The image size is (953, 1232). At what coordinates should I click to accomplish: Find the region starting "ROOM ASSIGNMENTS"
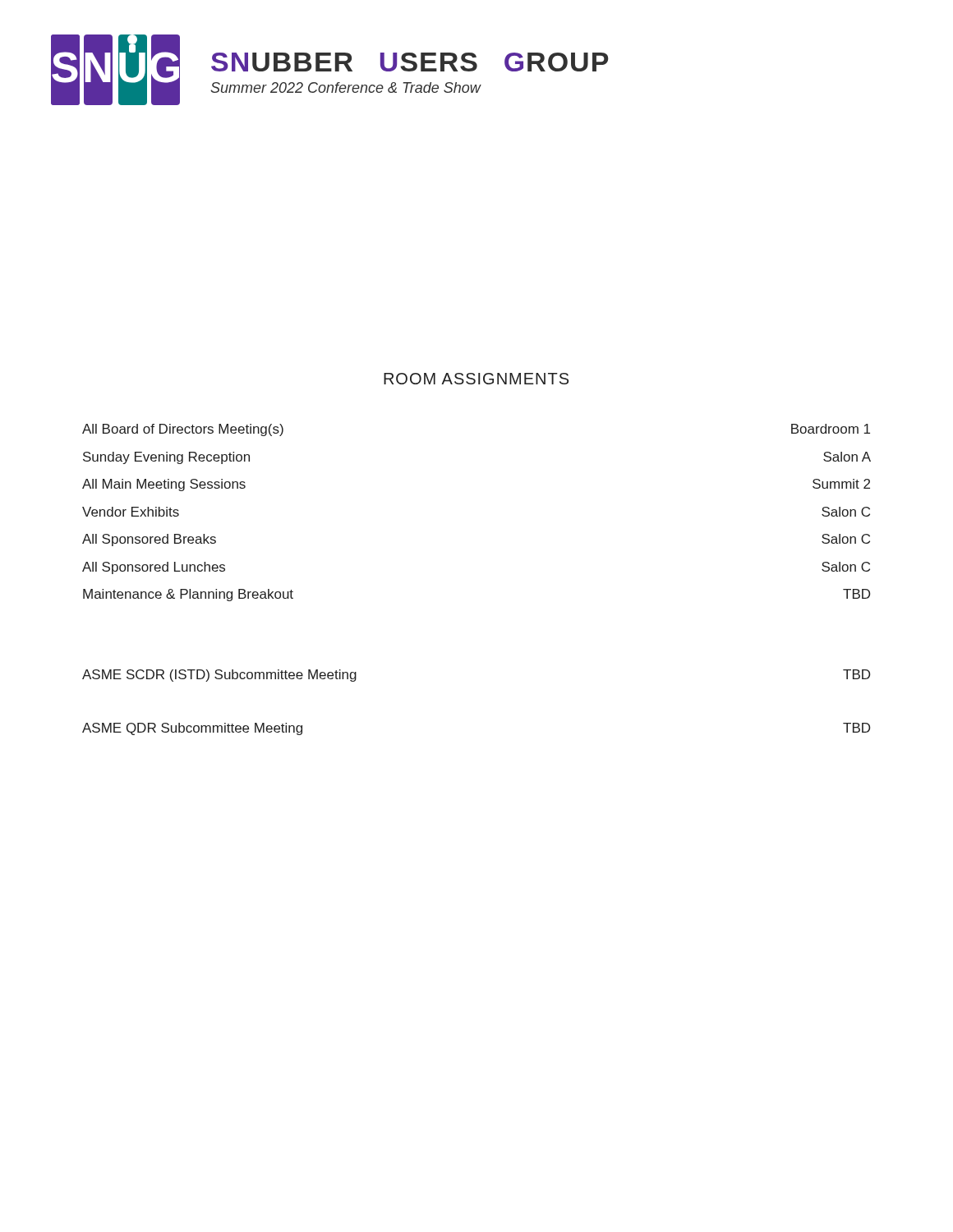[476, 379]
